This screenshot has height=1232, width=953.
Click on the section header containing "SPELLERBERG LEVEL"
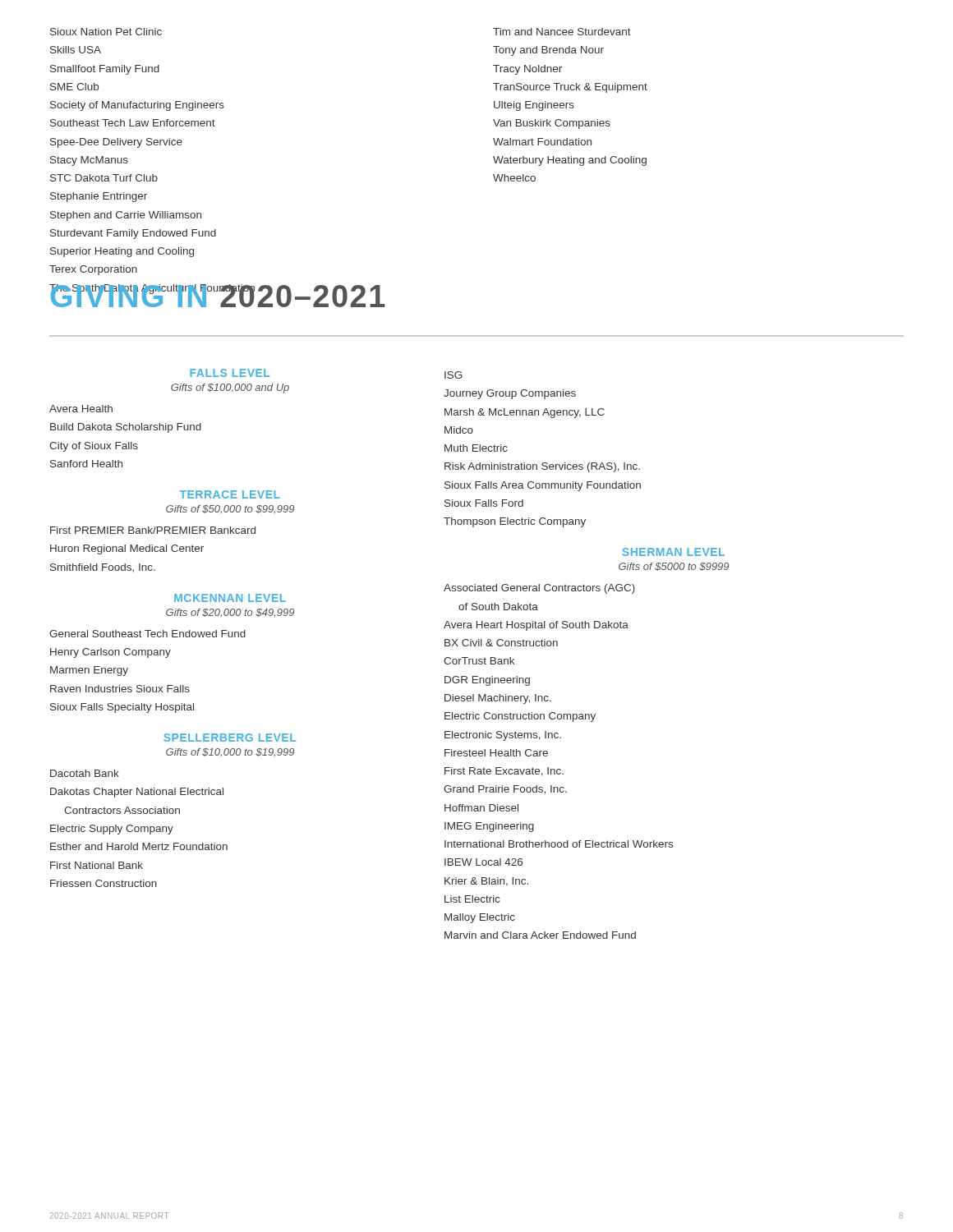230,738
